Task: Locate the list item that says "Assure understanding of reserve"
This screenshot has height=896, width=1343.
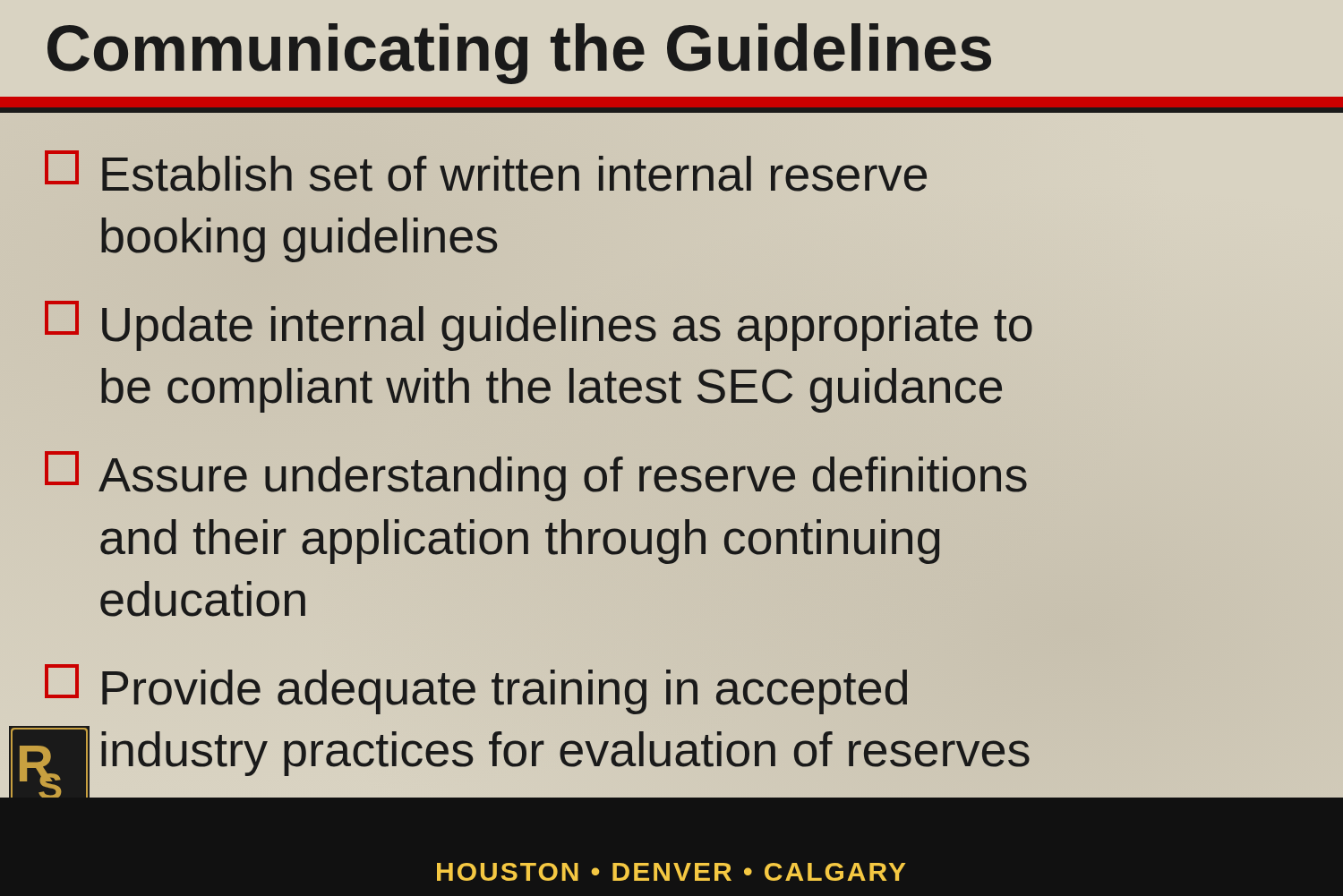Action: click(537, 537)
